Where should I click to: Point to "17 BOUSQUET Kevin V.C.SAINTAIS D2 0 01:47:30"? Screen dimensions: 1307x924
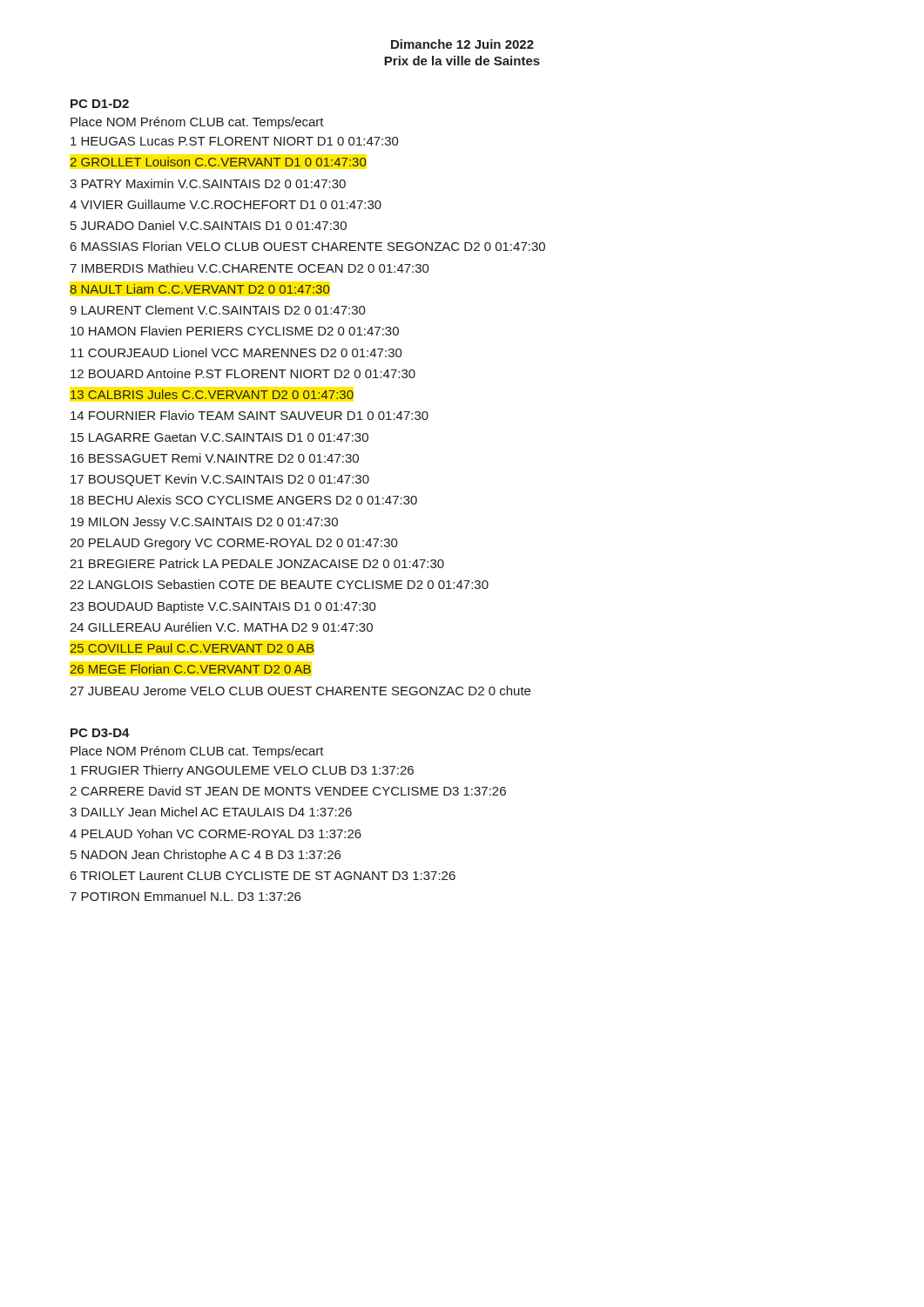click(219, 479)
